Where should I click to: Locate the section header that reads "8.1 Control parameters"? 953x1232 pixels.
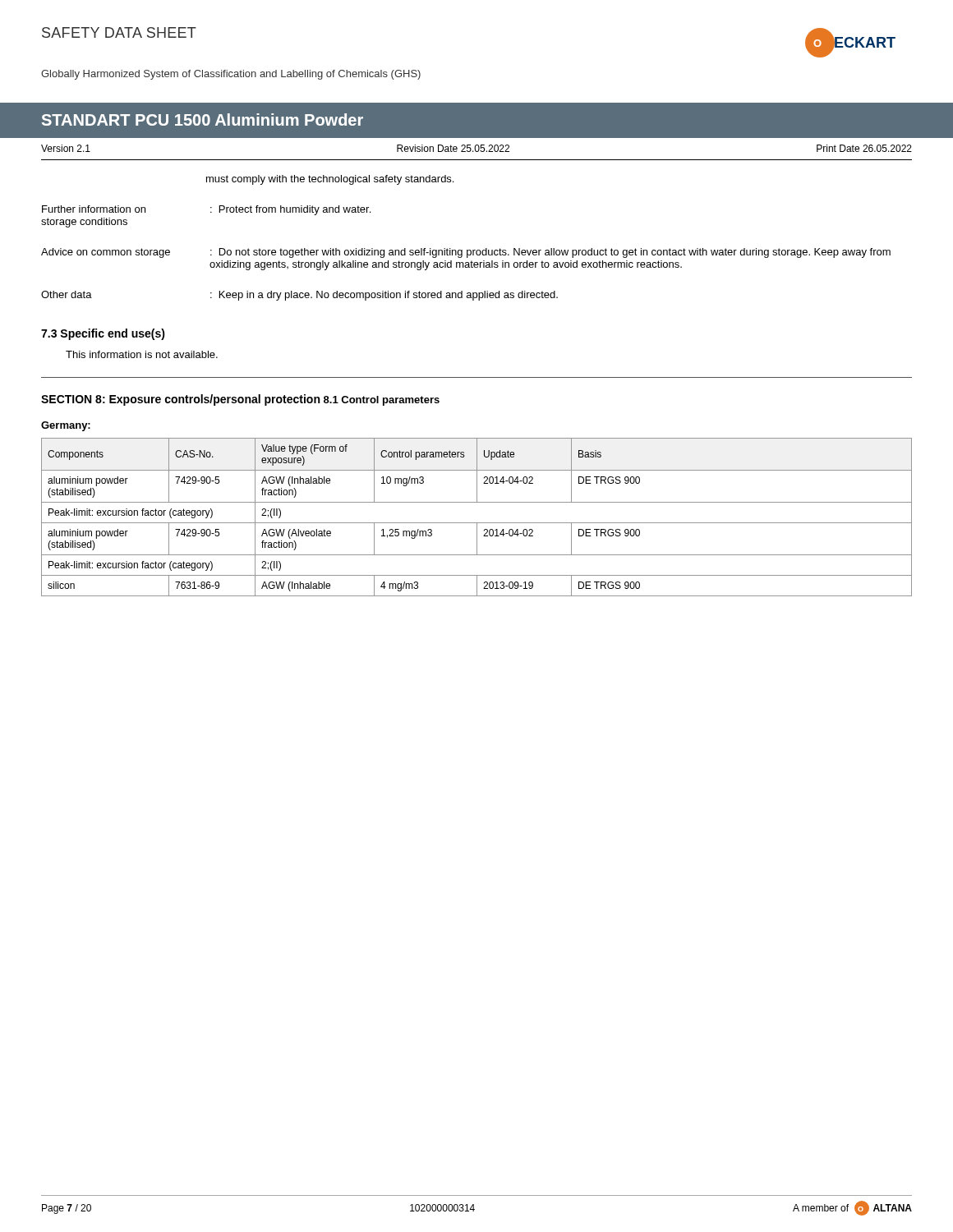tap(382, 400)
